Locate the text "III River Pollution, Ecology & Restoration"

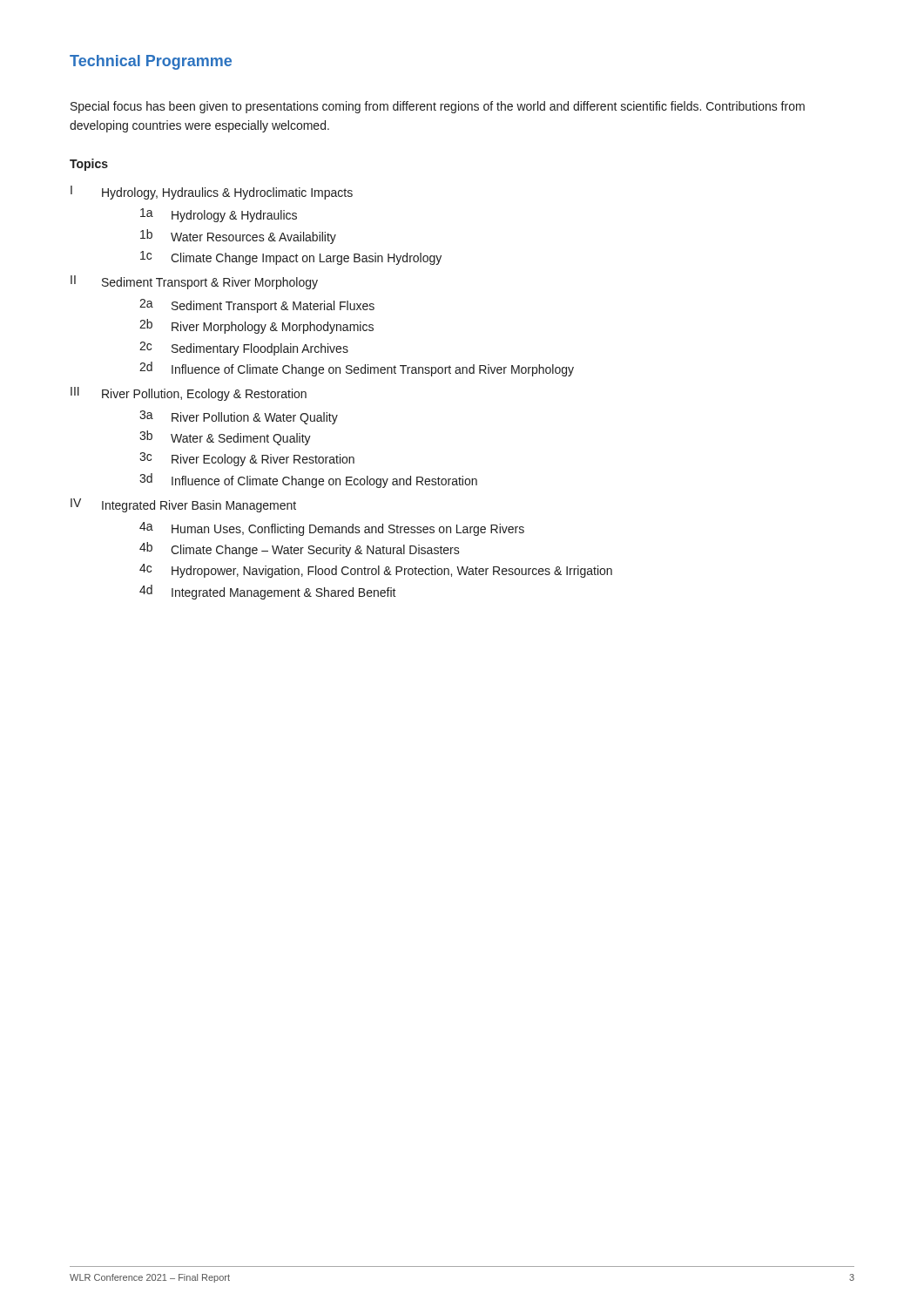188,394
